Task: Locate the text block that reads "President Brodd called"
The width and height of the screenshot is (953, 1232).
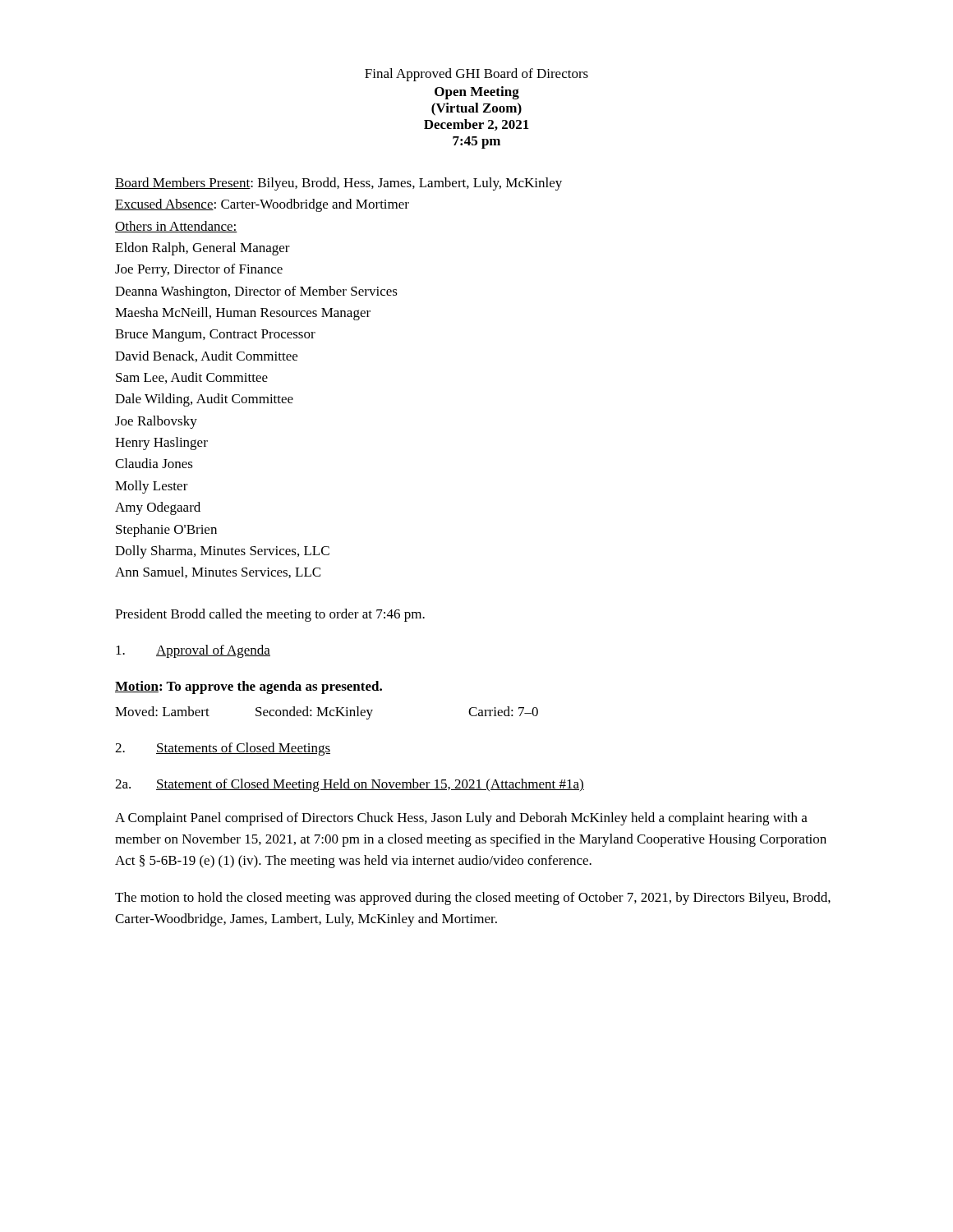Action: point(270,614)
